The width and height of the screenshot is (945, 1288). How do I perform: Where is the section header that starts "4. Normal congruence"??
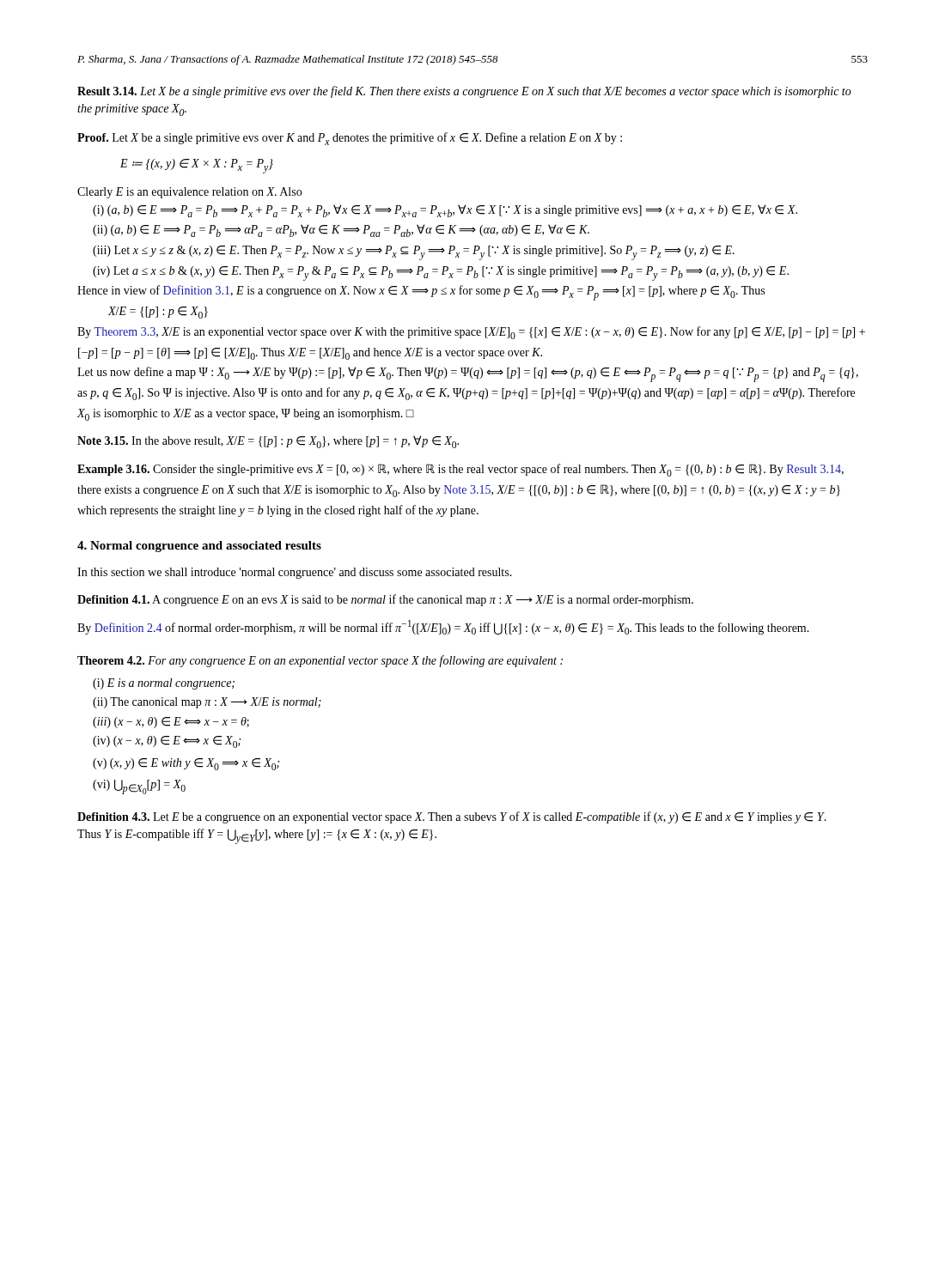coord(199,545)
